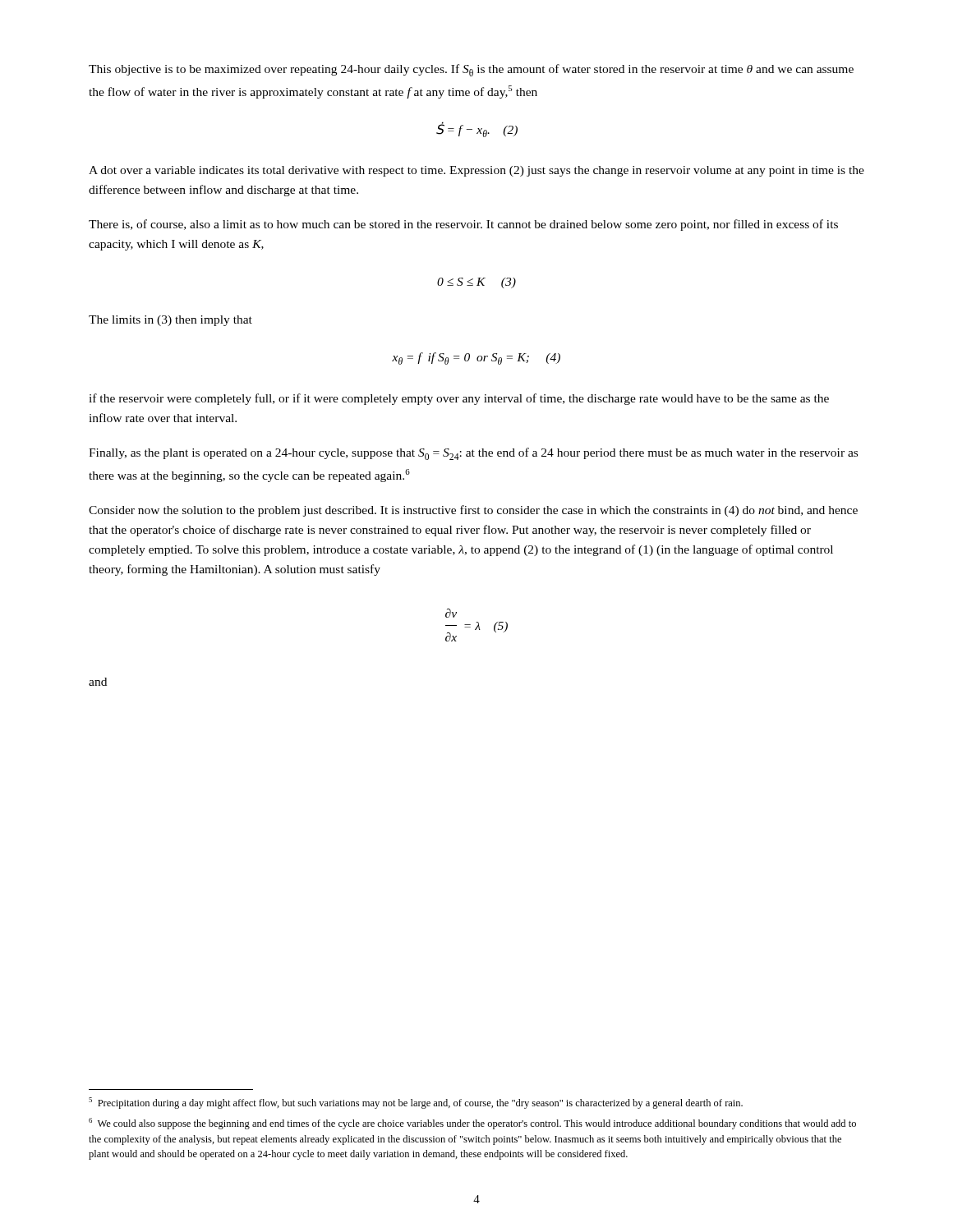The width and height of the screenshot is (953, 1232).
Task: Find the text block with the text "if the reservoir were completely"
Action: pos(459,407)
